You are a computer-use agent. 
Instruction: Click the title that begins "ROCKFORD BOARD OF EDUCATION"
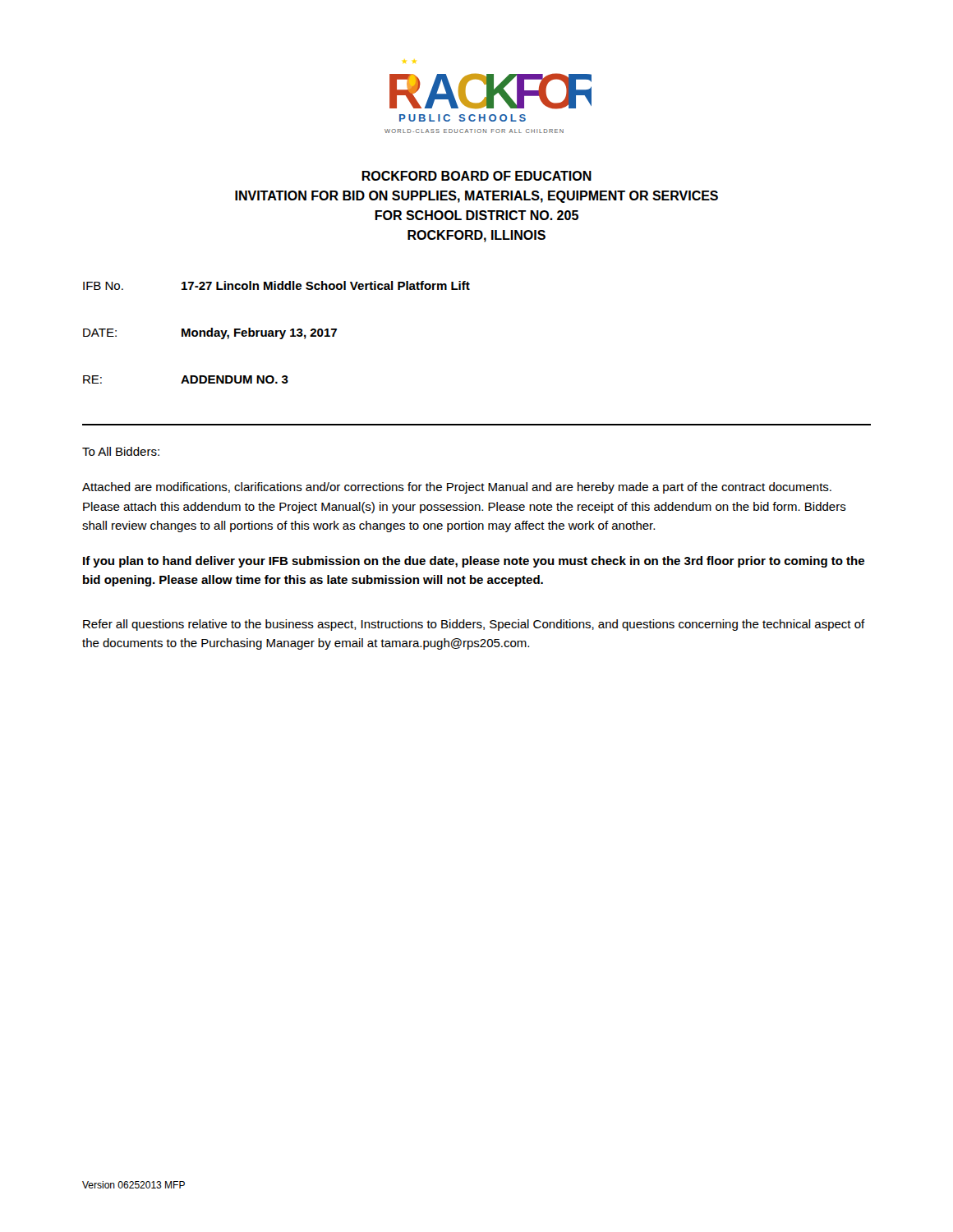(x=476, y=206)
